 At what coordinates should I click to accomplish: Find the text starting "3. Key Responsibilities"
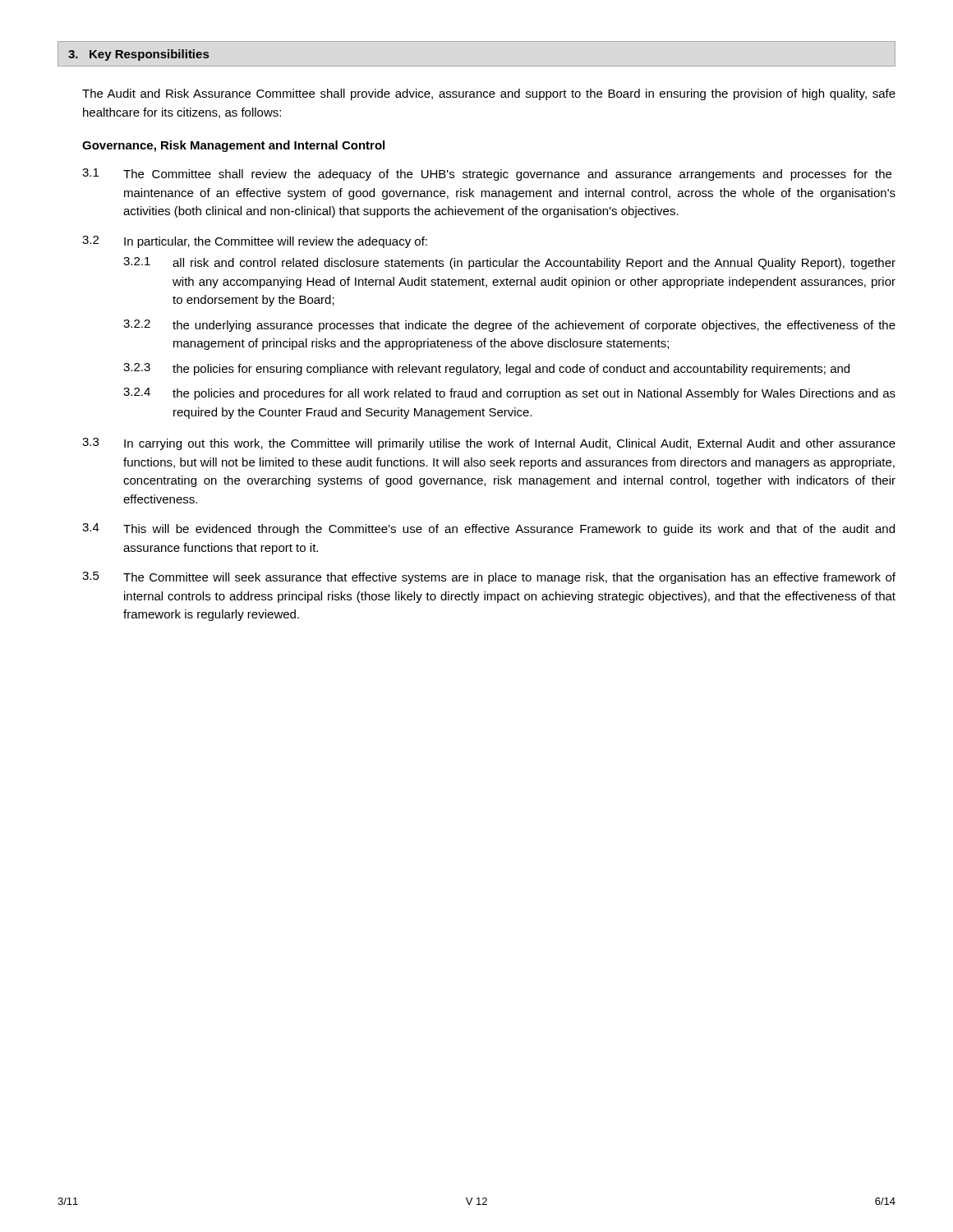coord(139,54)
